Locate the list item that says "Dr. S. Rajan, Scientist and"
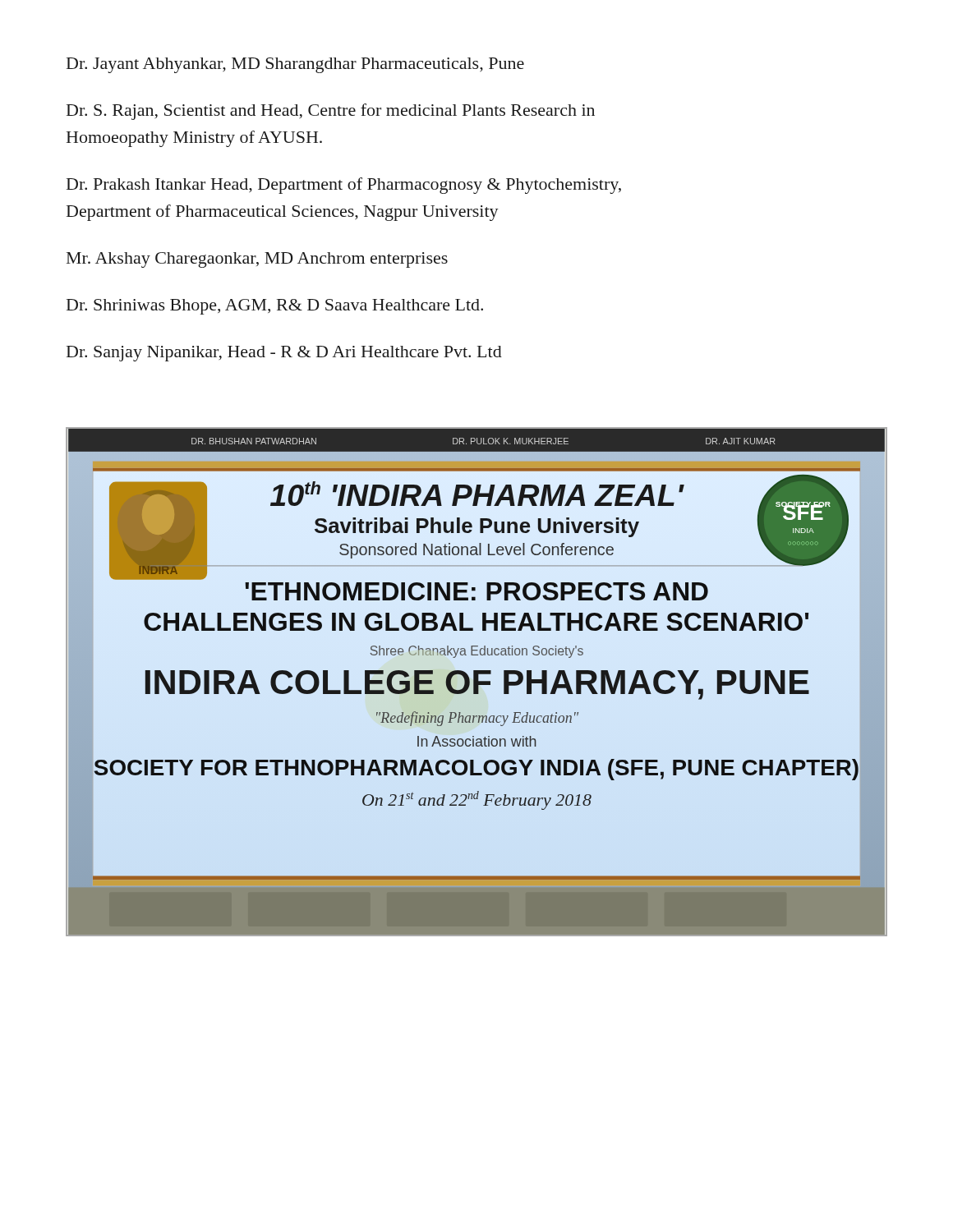Viewport: 953px width, 1232px height. pyautogui.click(x=331, y=123)
